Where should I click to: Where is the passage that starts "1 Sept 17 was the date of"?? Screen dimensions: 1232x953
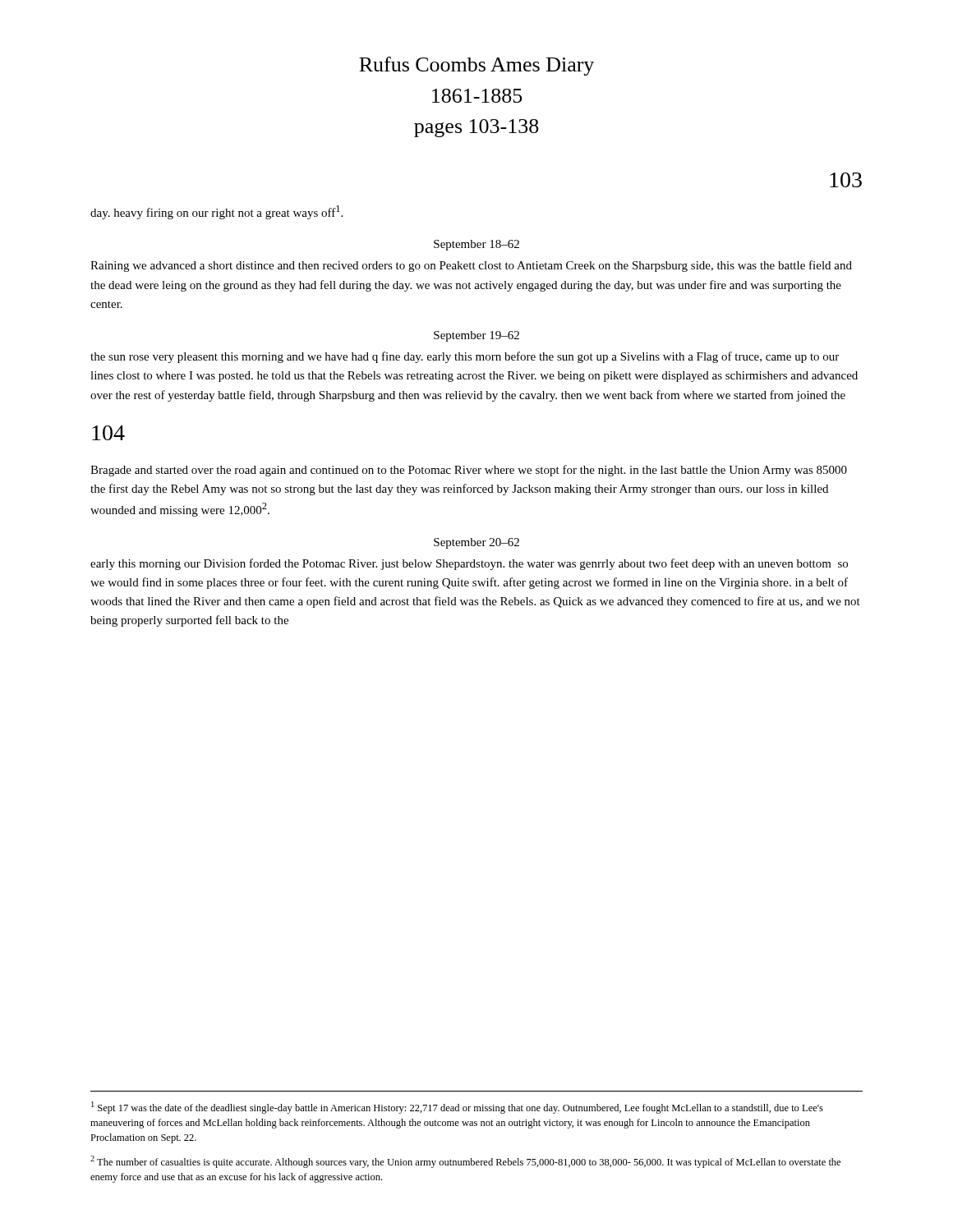click(x=457, y=1122)
